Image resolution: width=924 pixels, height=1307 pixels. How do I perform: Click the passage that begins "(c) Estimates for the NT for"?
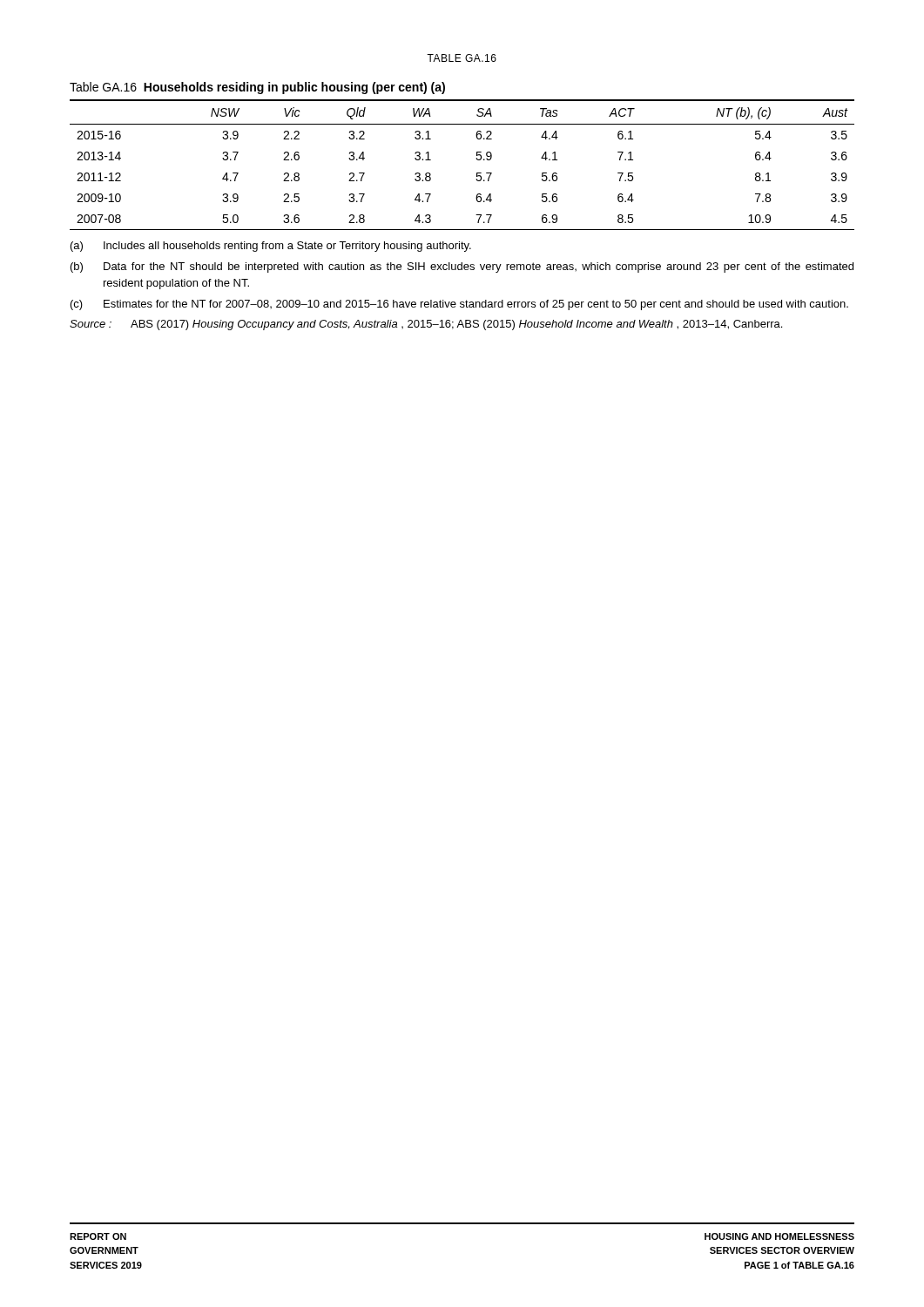click(462, 303)
